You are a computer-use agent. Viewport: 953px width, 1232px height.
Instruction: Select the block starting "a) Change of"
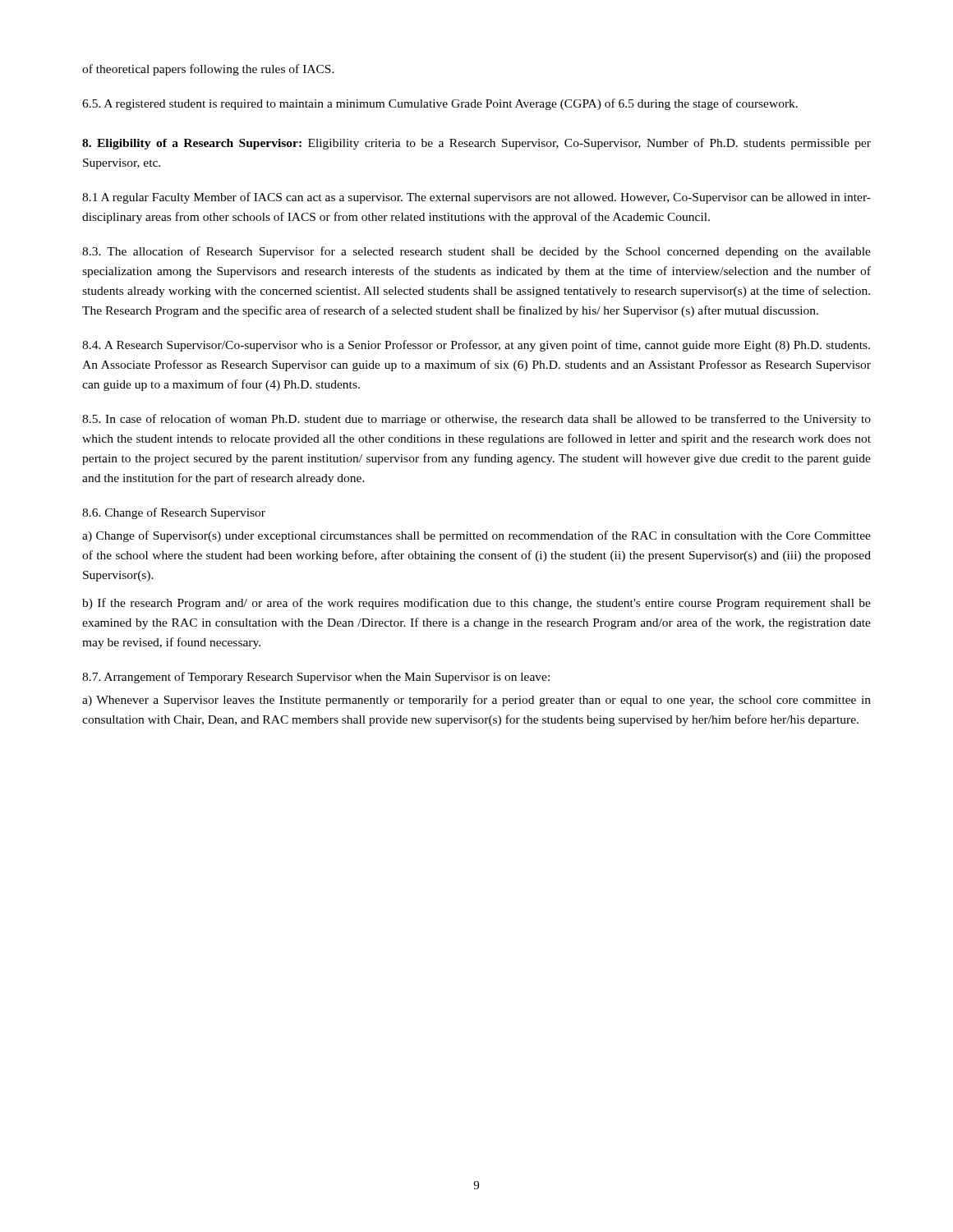476,555
